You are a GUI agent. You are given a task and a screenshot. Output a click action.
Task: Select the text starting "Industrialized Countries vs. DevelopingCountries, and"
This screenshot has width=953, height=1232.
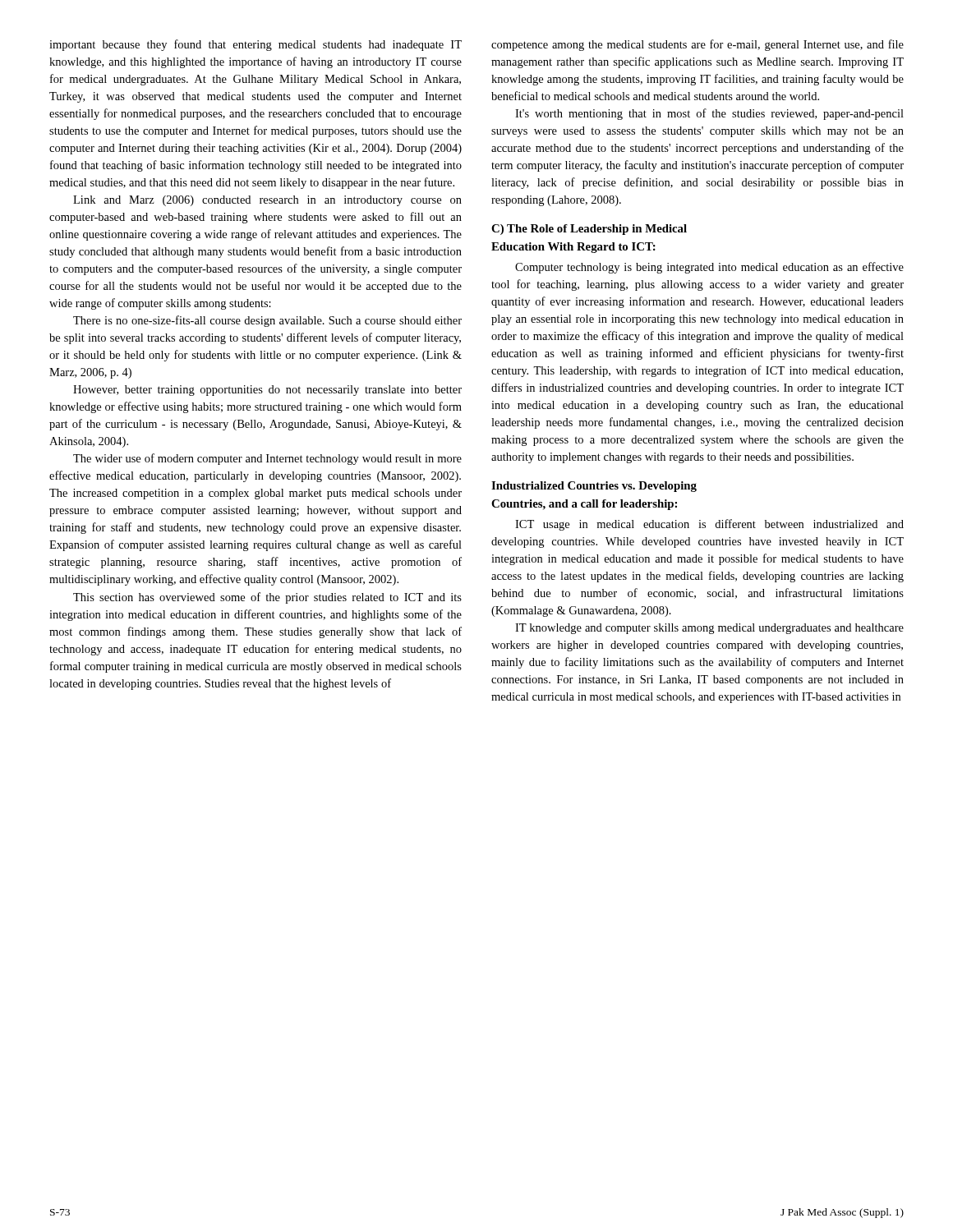[x=698, y=495]
